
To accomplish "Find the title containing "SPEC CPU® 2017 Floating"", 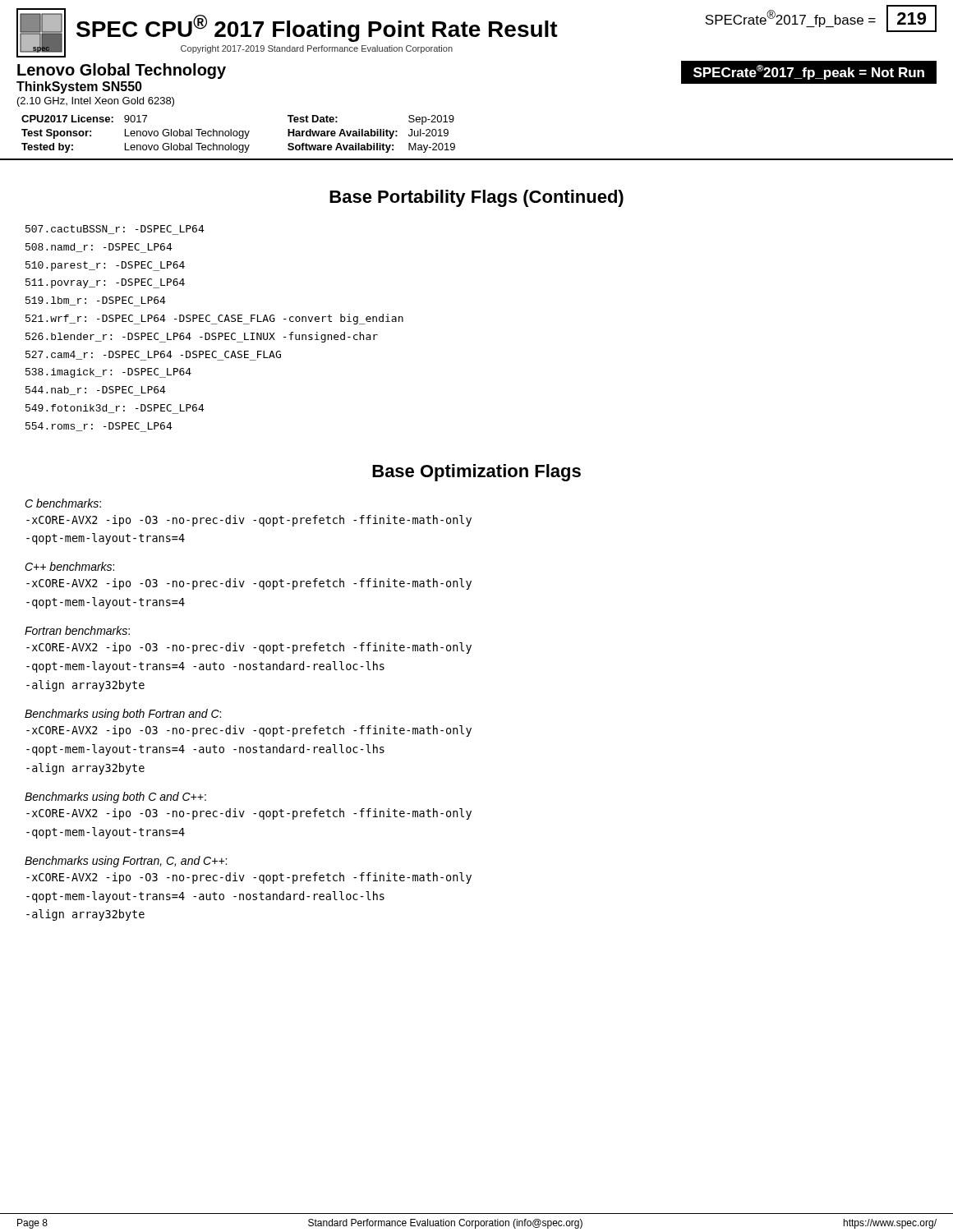I will [317, 27].
